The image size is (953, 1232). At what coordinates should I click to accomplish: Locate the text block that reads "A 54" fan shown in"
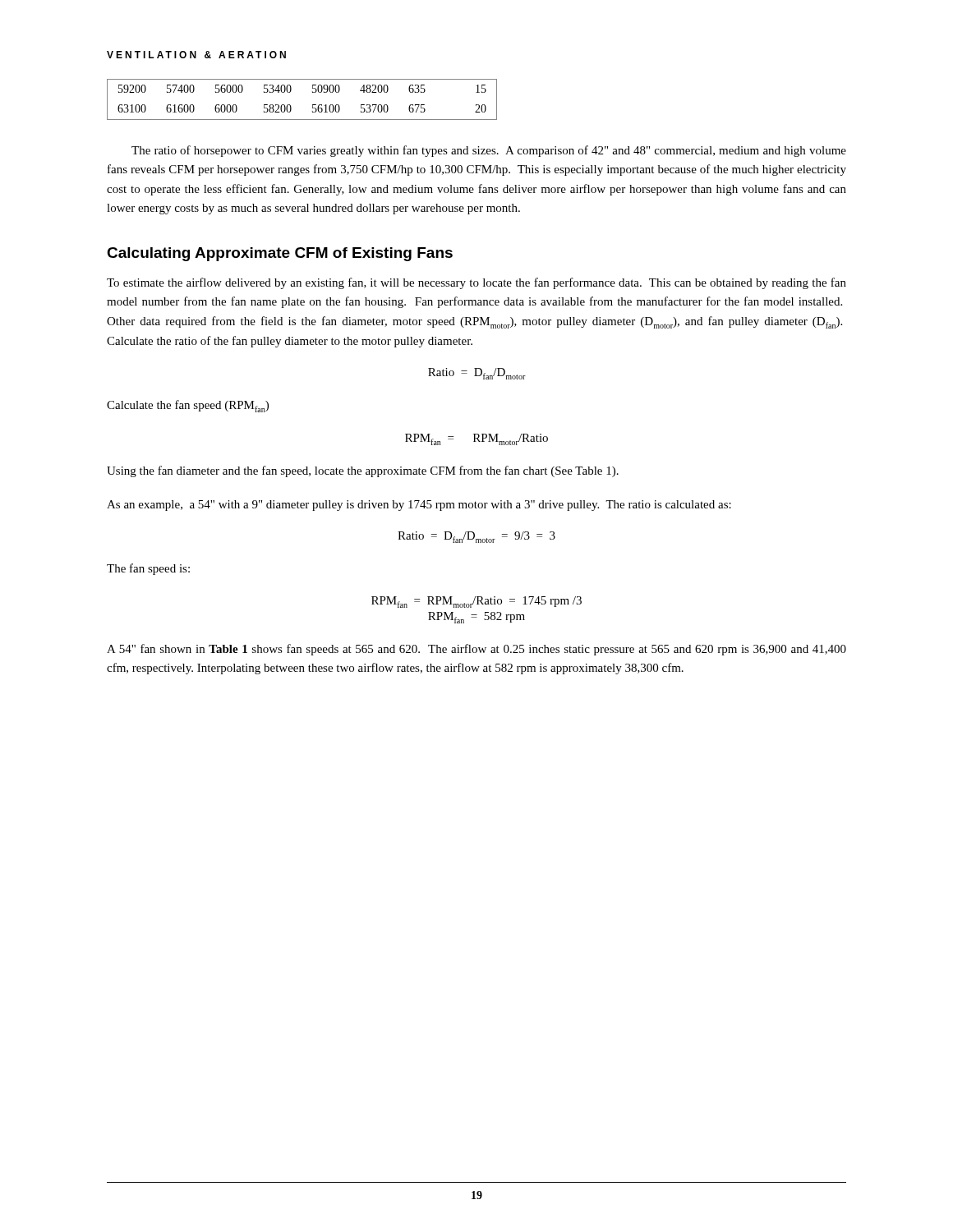(476, 658)
